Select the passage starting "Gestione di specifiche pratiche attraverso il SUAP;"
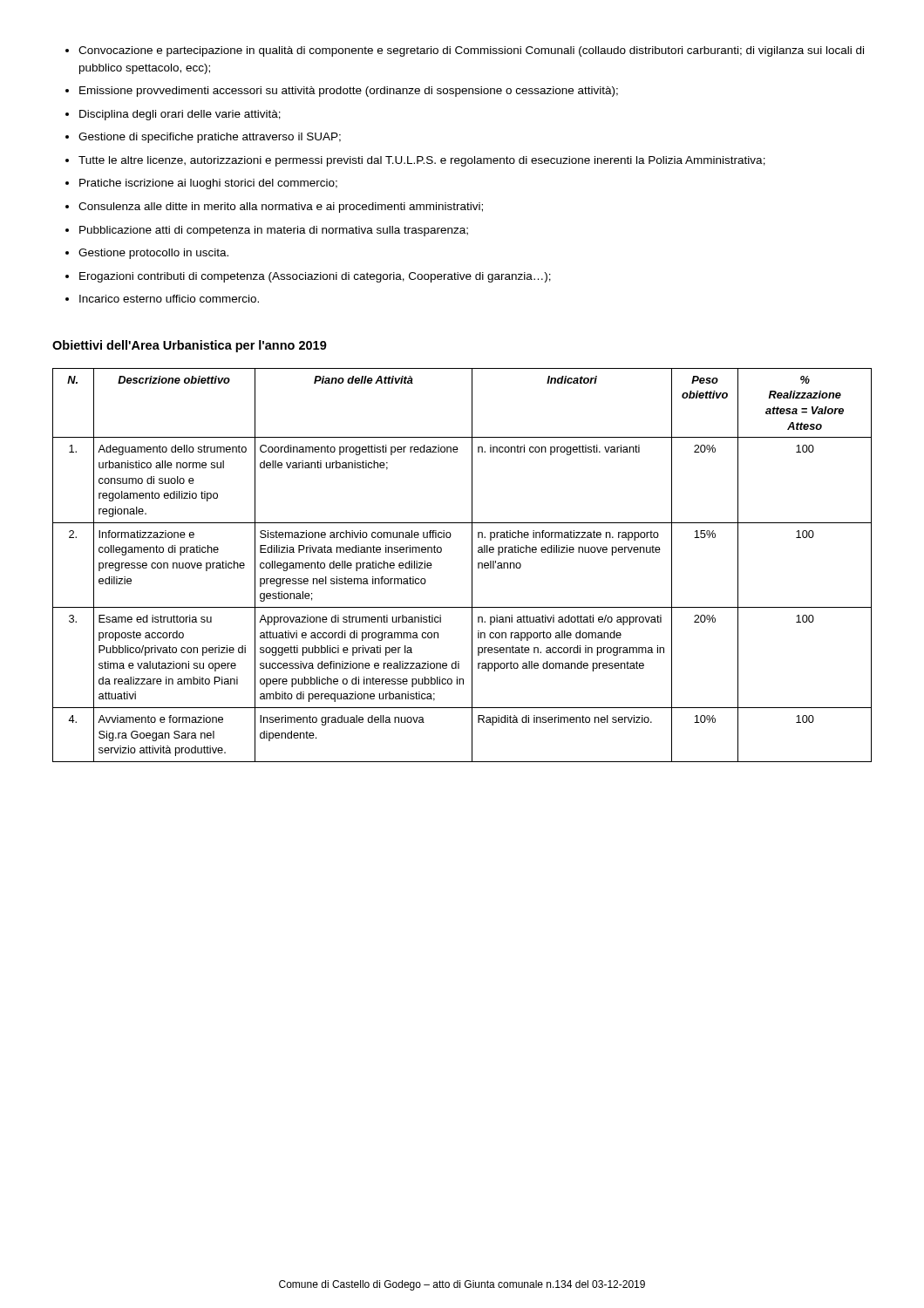This screenshot has width=924, height=1308. [x=210, y=137]
